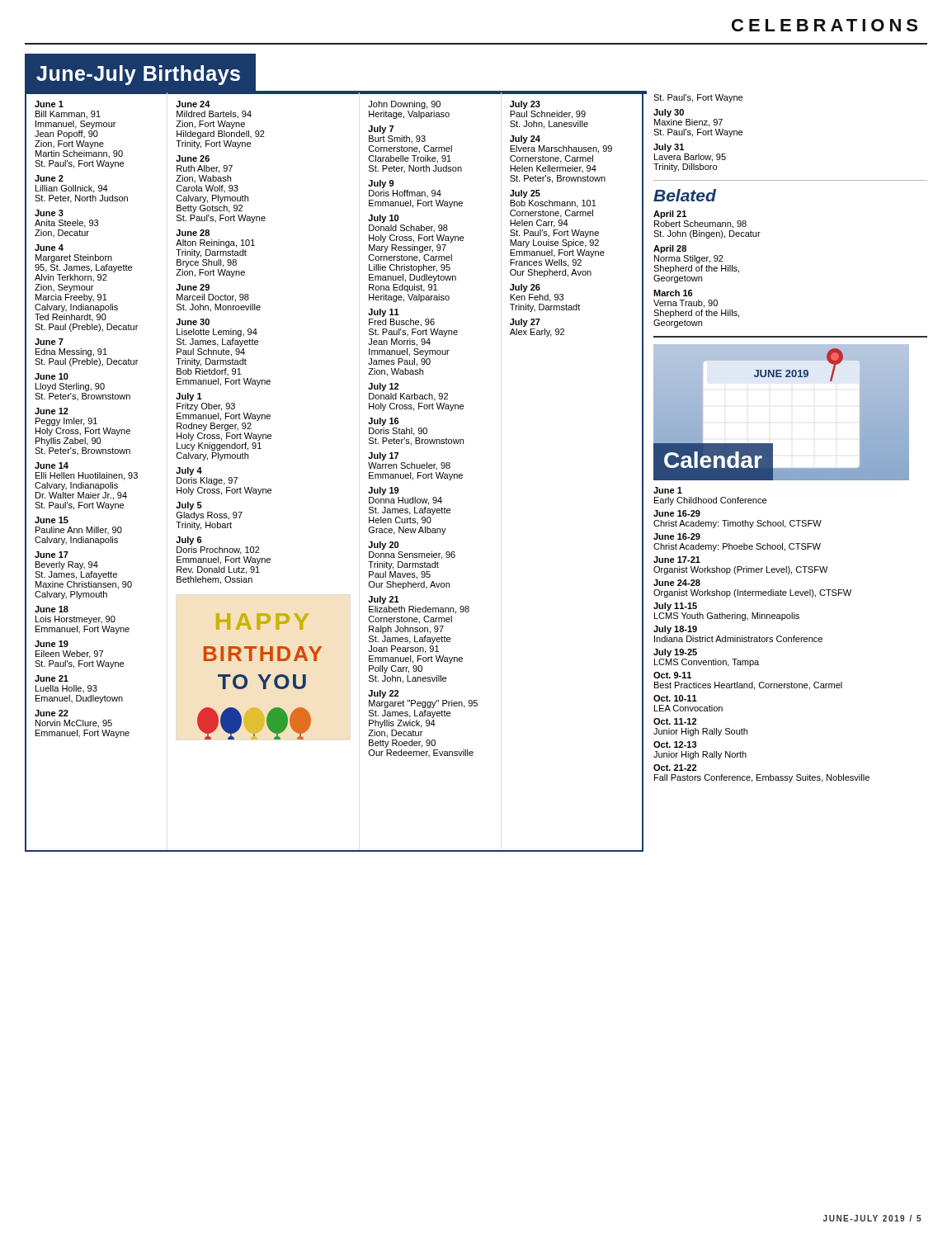Screen dimensions: 1238x952
Task: Click on the illustration
Action: coord(263,667)
